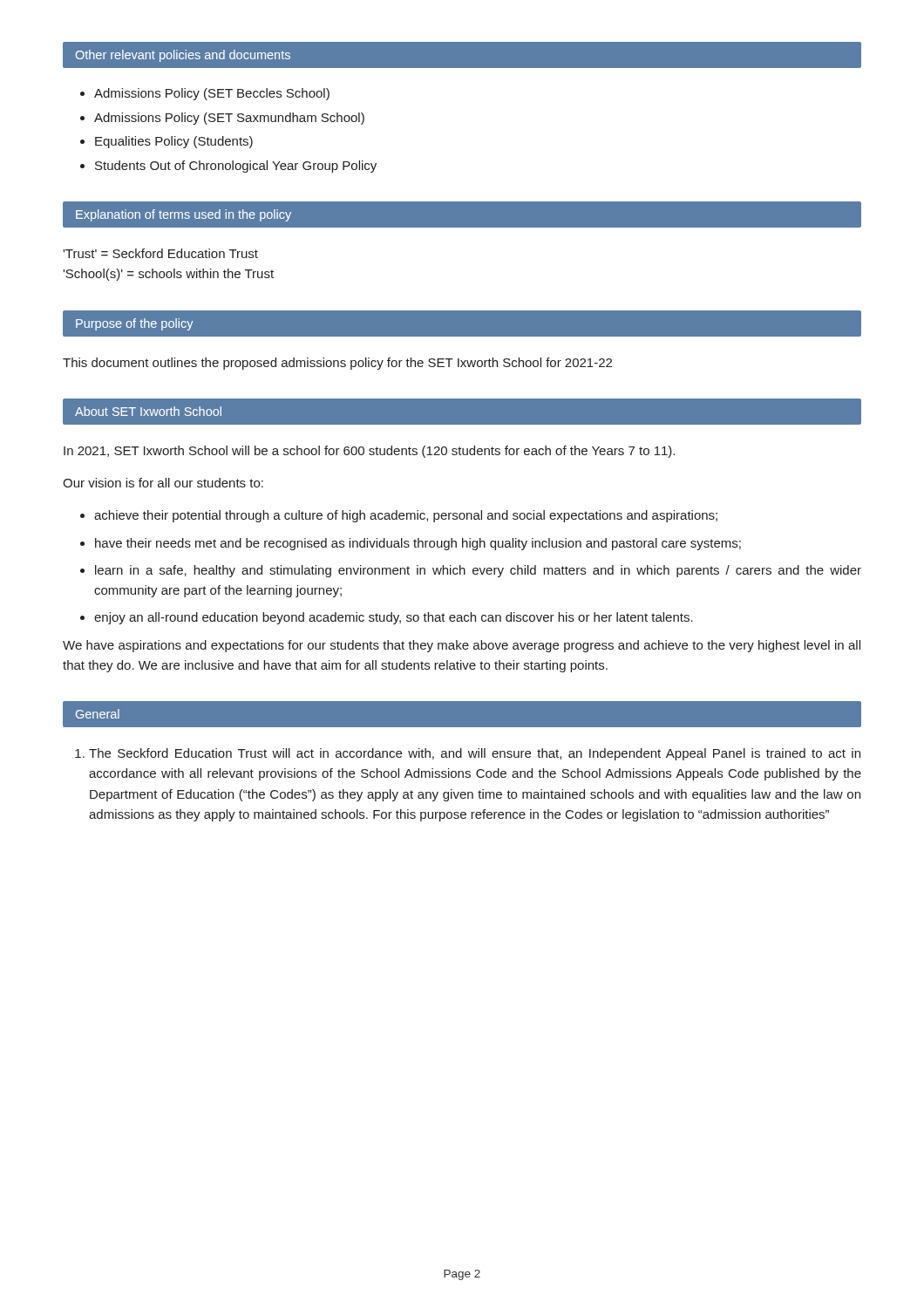Image resolution: width=924 pixels, height=1308 pixels.
Task: Select the list item that says "Students Out of Chronological Year"
Action: click(x=236, y=165)
